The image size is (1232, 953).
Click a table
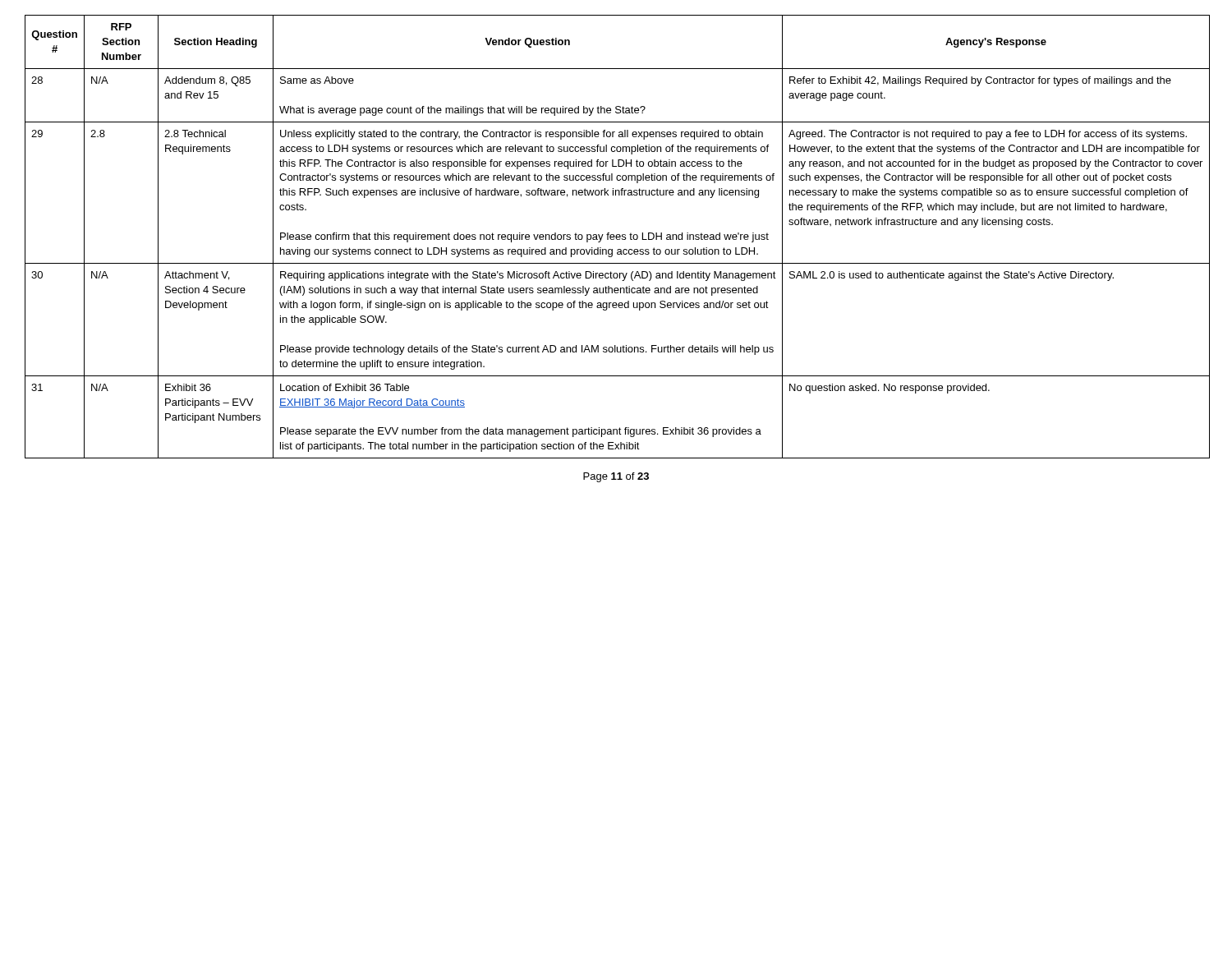click(616, 237)
